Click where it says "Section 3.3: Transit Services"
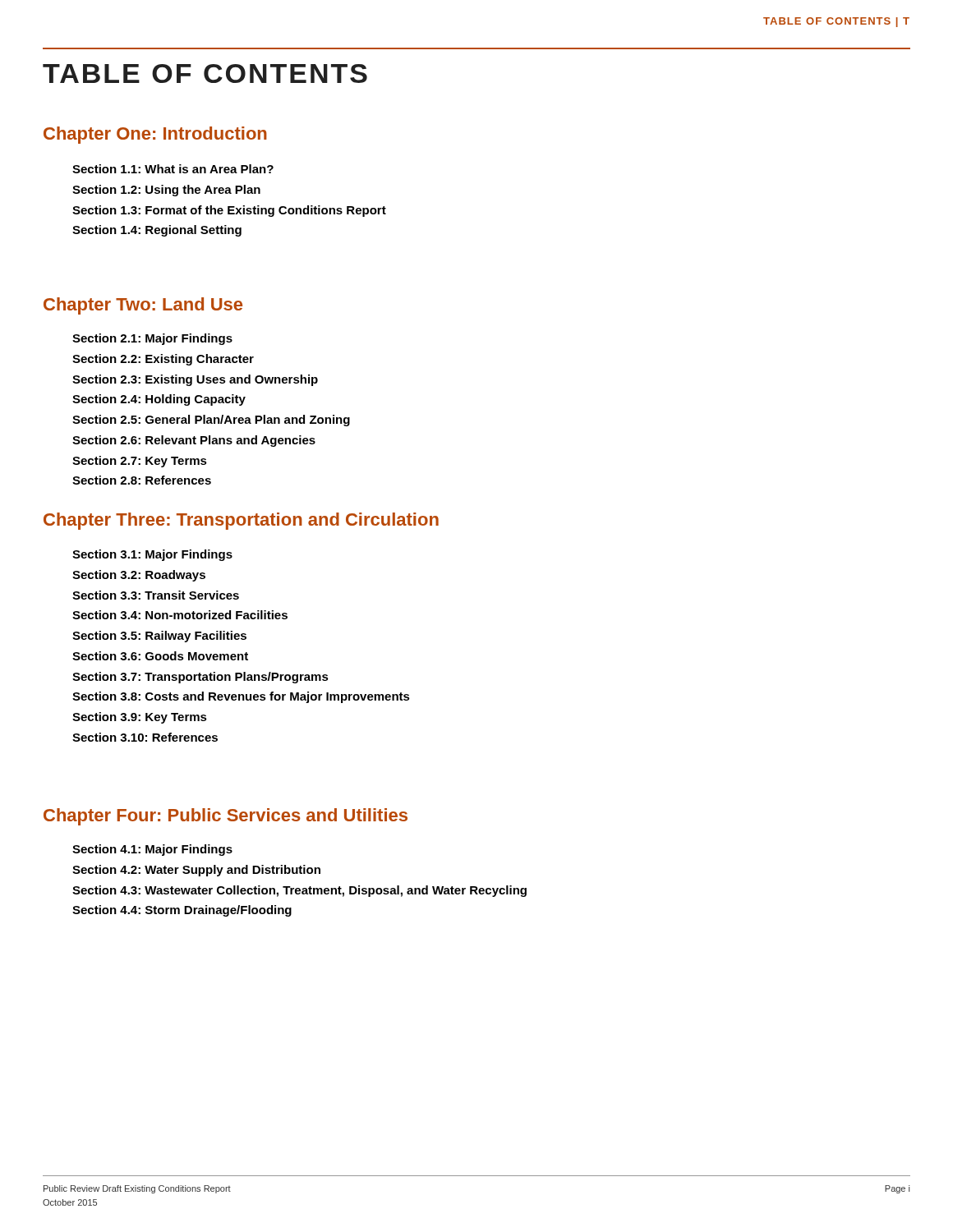Image resolution: width=953 pixels, height=1232 pixels. point(156,595)
